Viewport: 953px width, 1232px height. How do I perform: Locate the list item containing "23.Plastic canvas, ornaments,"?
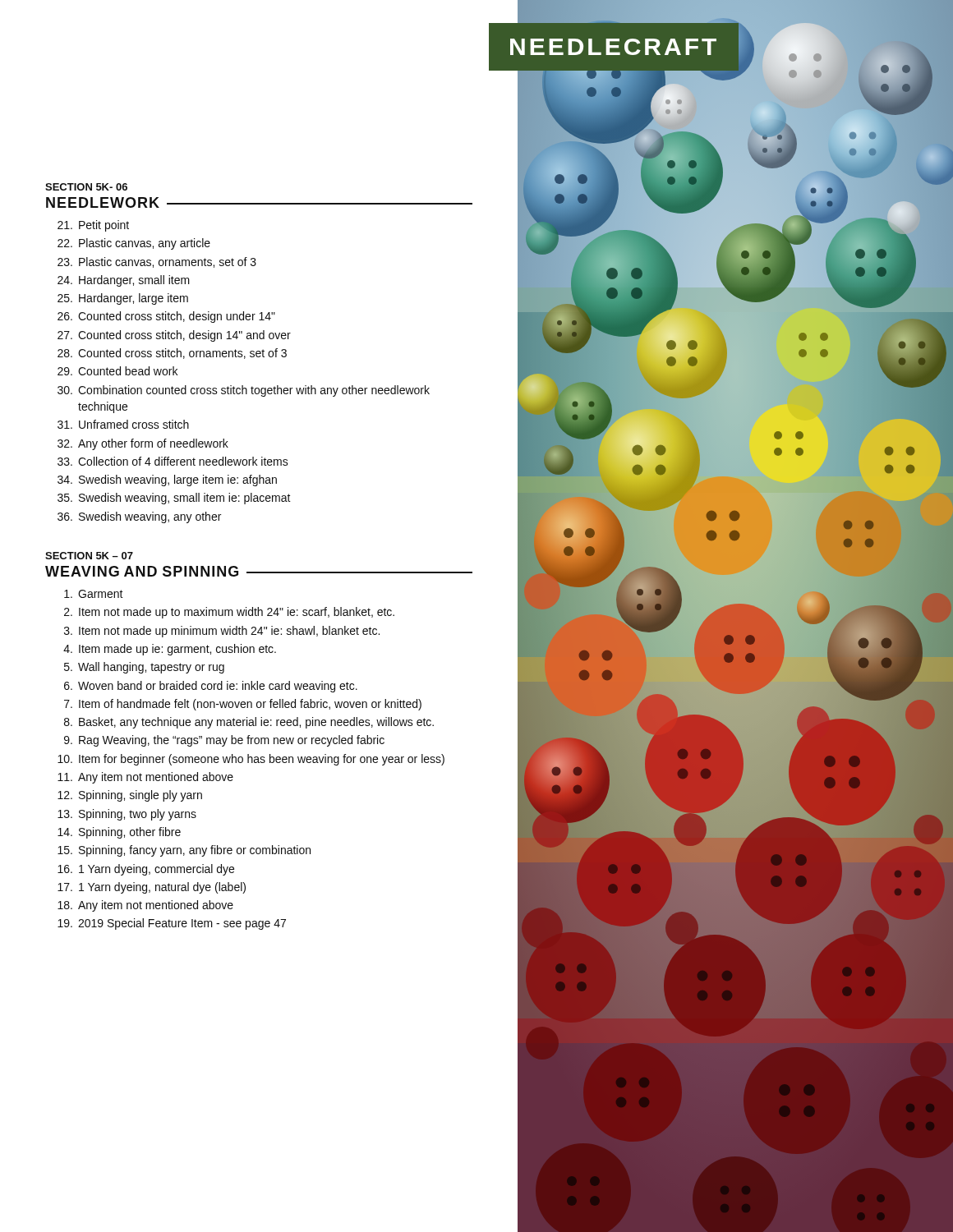click(259, 262)
